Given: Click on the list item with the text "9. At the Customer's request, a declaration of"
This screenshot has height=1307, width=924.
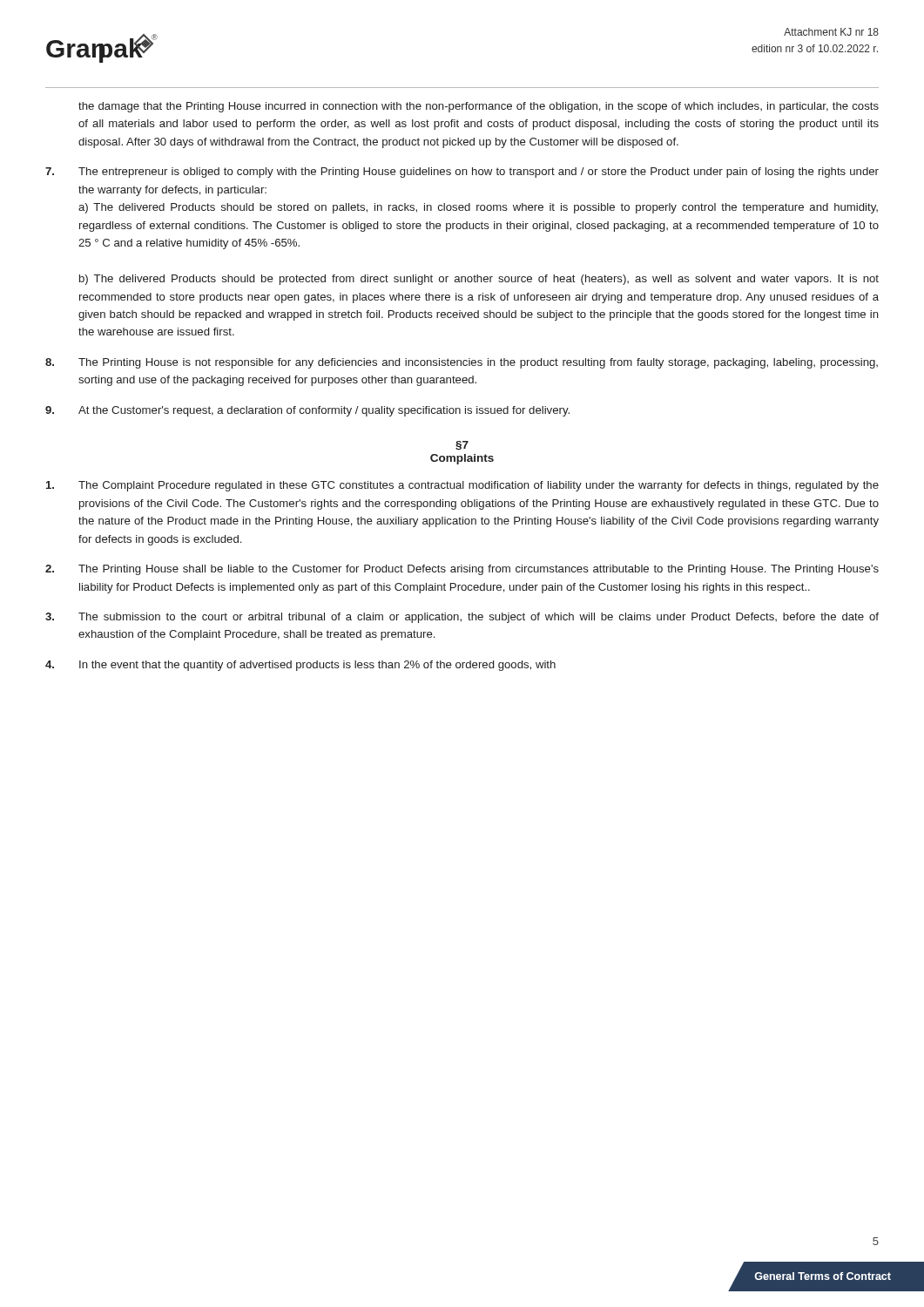Looking at the screenshot, I should (462, 410).
